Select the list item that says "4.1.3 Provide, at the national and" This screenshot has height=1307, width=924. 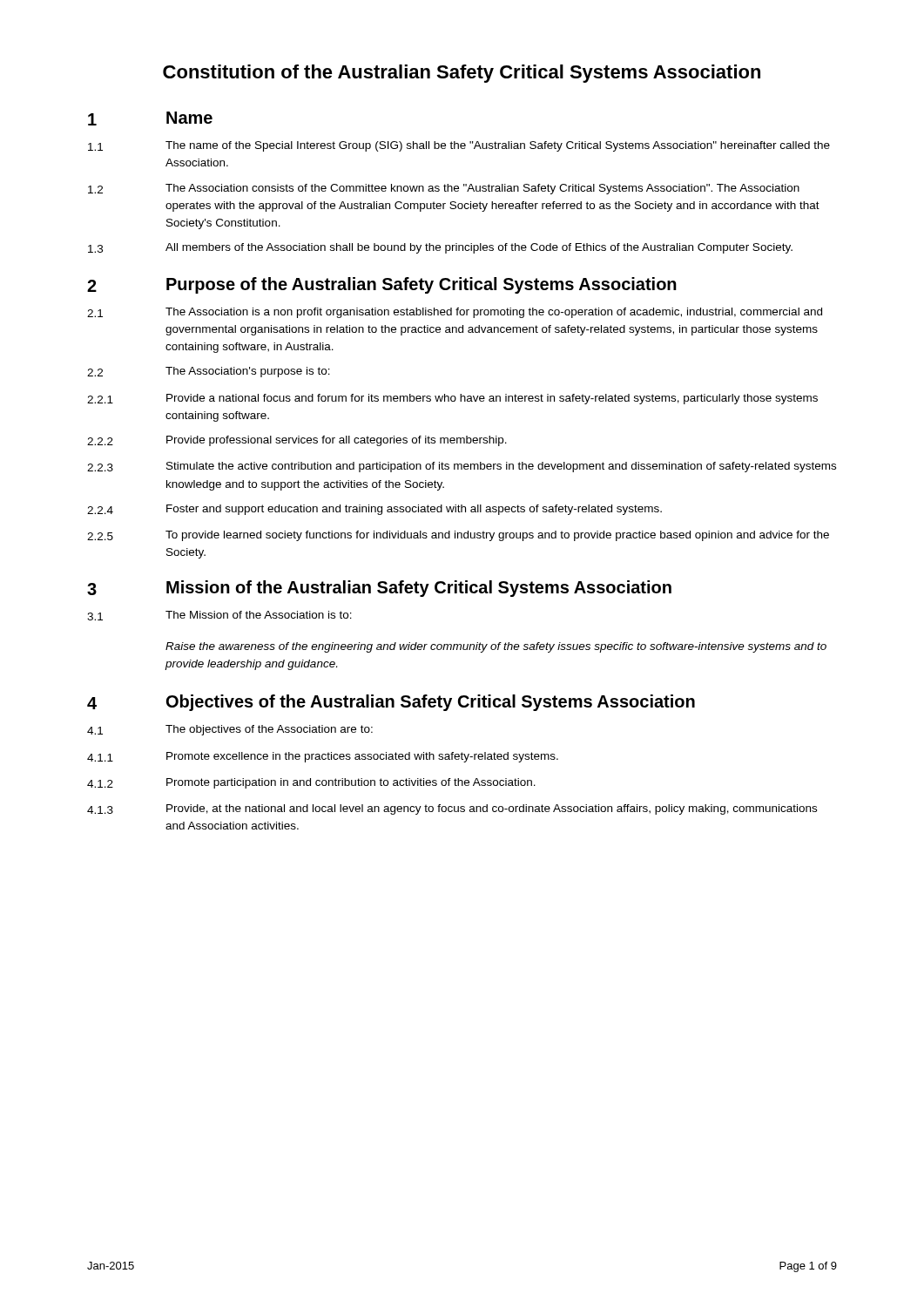[x=462, y=818]
